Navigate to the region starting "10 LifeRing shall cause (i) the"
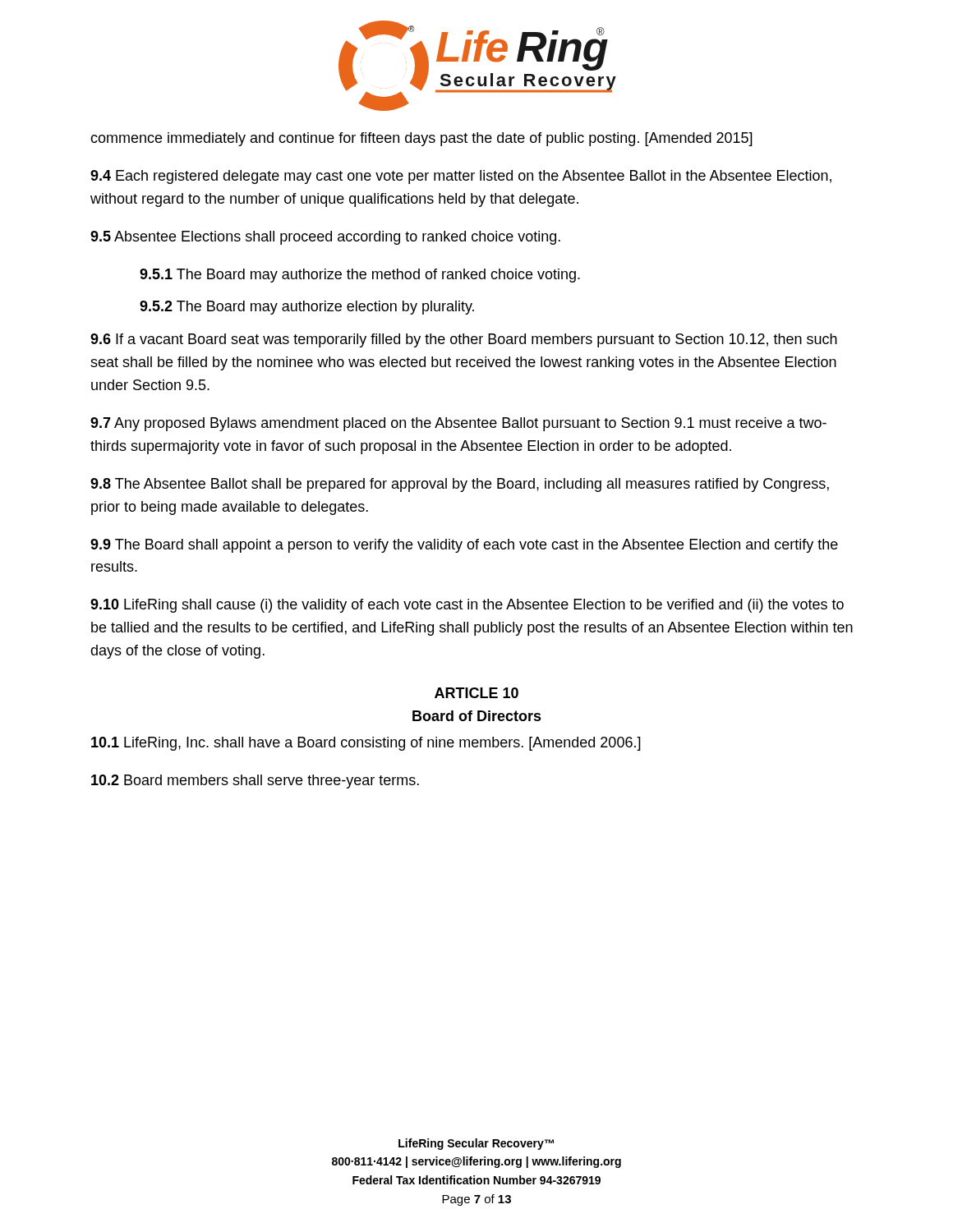The image size is (953, 1232). pyautogui.click(x=472, y=628)
